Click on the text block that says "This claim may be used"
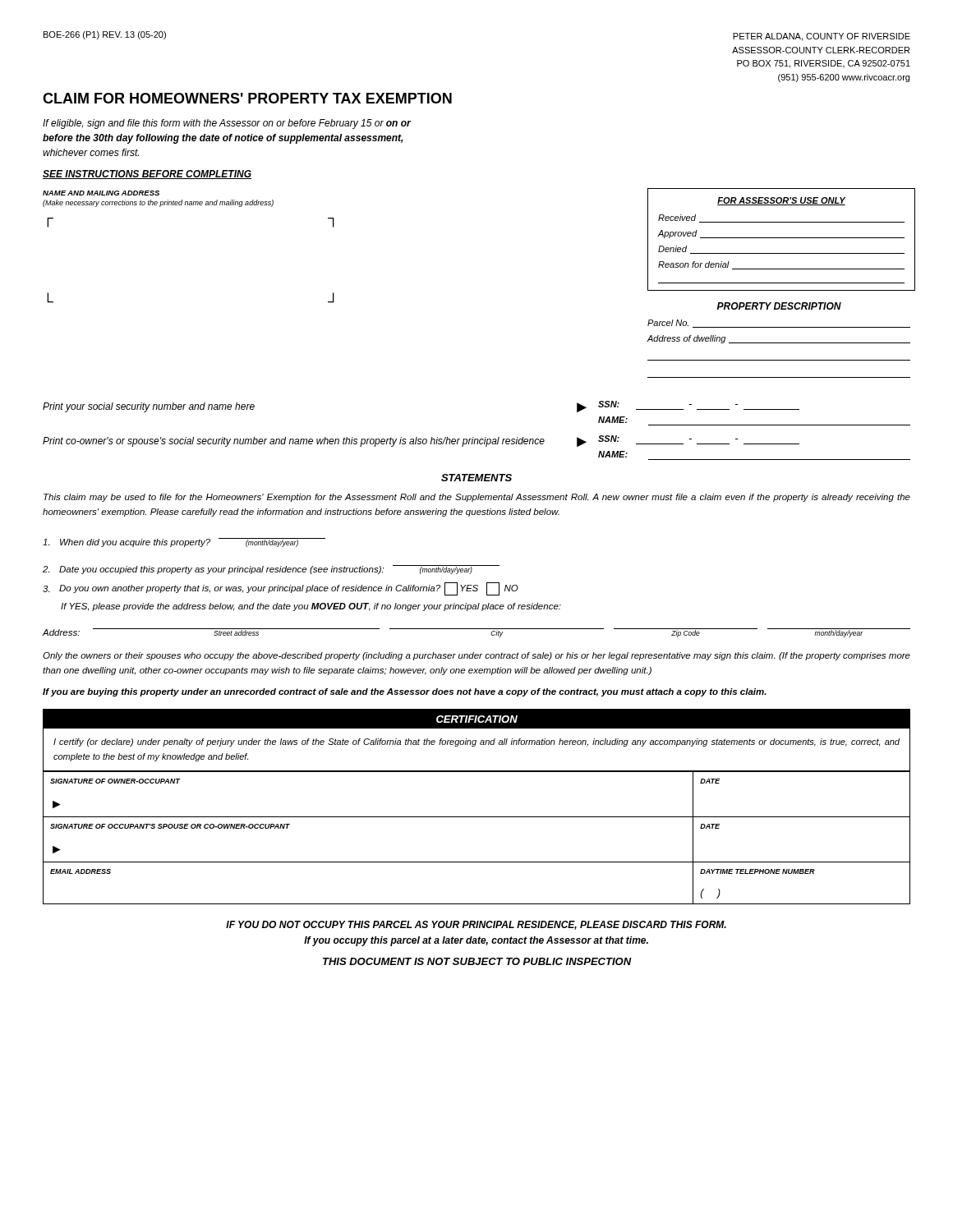This screenshot has width=953, height=1232. point(476,504)
